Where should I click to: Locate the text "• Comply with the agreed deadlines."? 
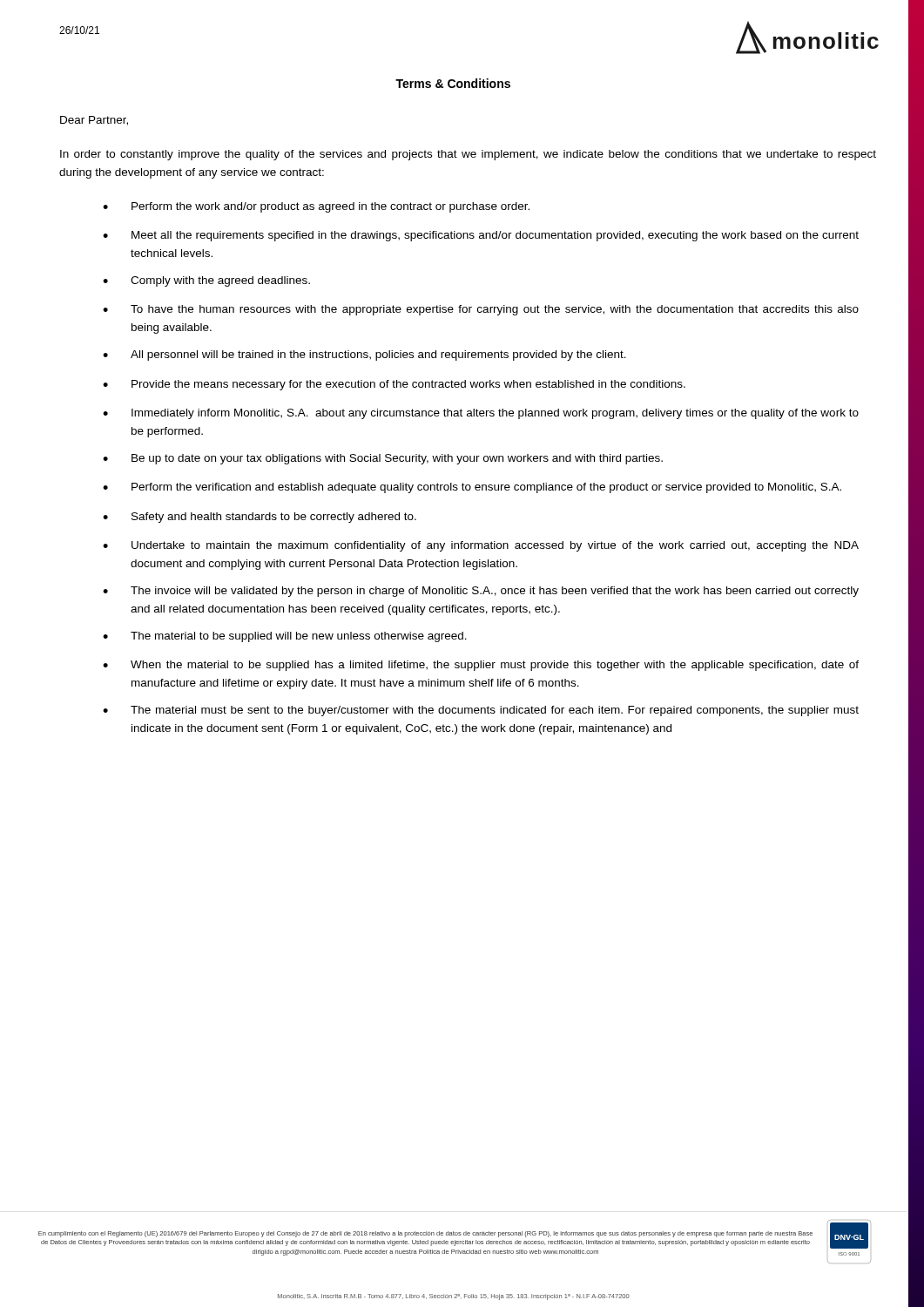click(206, 281)
